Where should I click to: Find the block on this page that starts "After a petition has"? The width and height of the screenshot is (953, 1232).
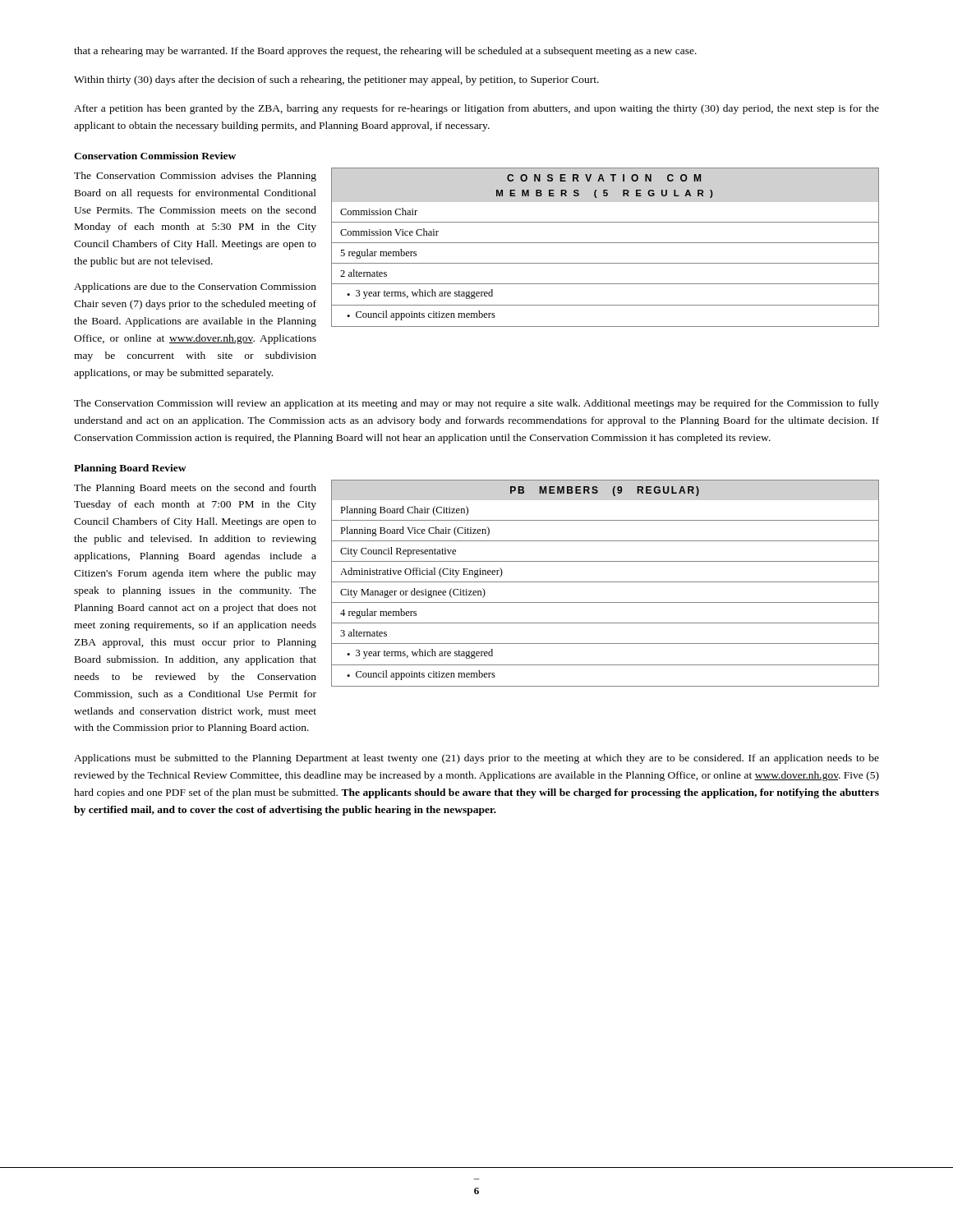point(476,116)
